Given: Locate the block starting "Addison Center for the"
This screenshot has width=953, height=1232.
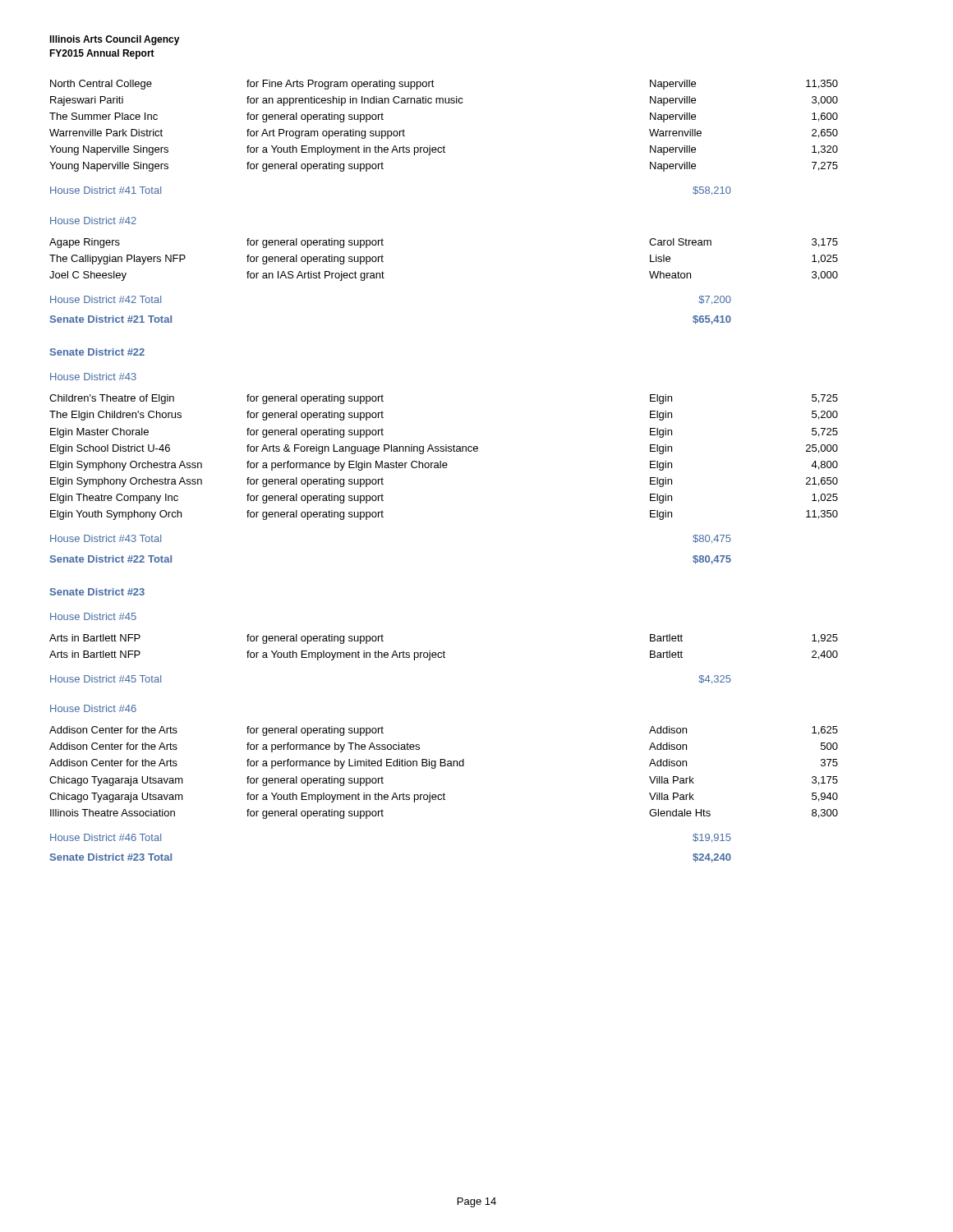Looking at the screenshot, I should (112, 731).
